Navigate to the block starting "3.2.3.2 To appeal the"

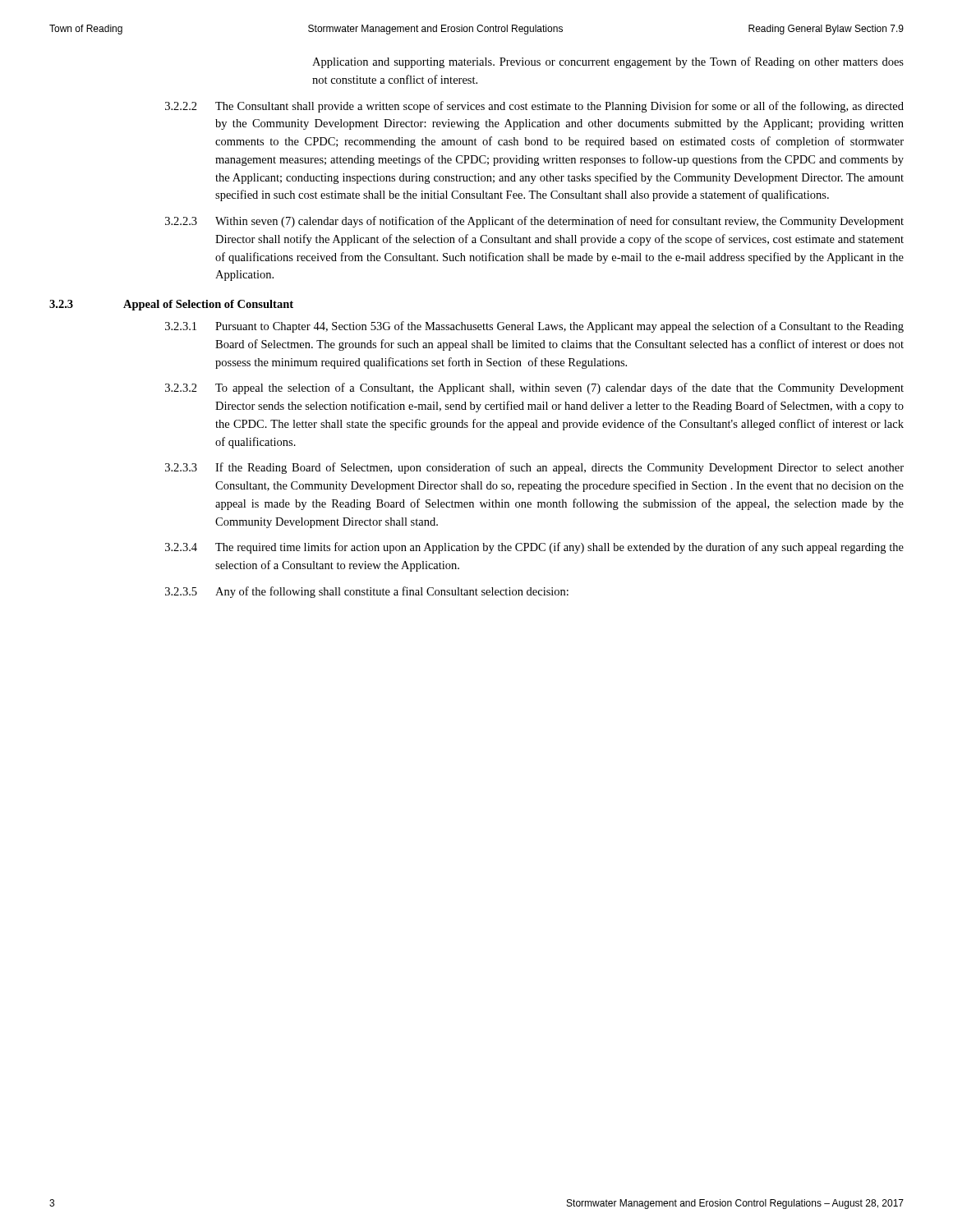click(476, 415)
